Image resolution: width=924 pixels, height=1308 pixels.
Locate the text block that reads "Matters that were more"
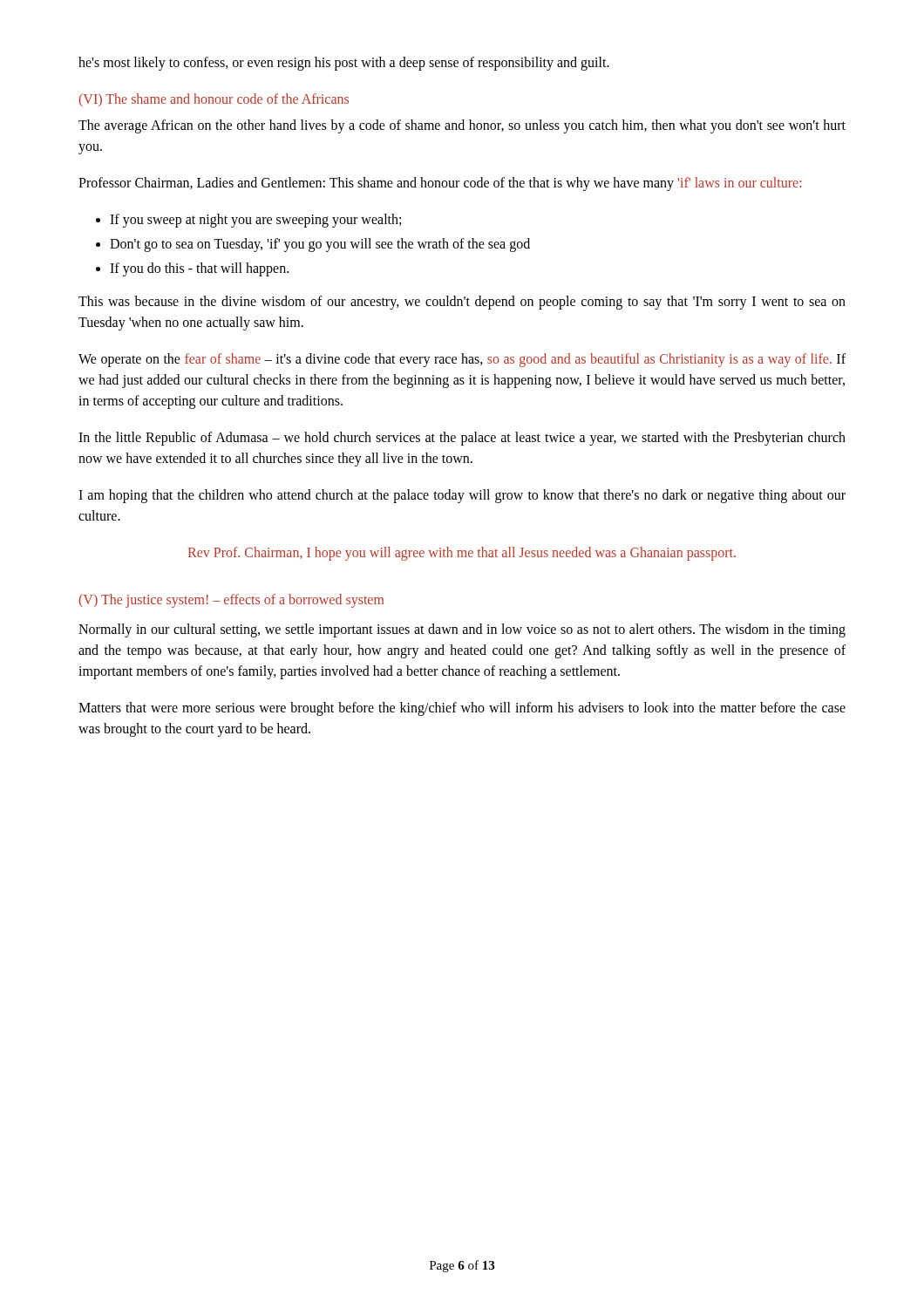coord(462,718)
